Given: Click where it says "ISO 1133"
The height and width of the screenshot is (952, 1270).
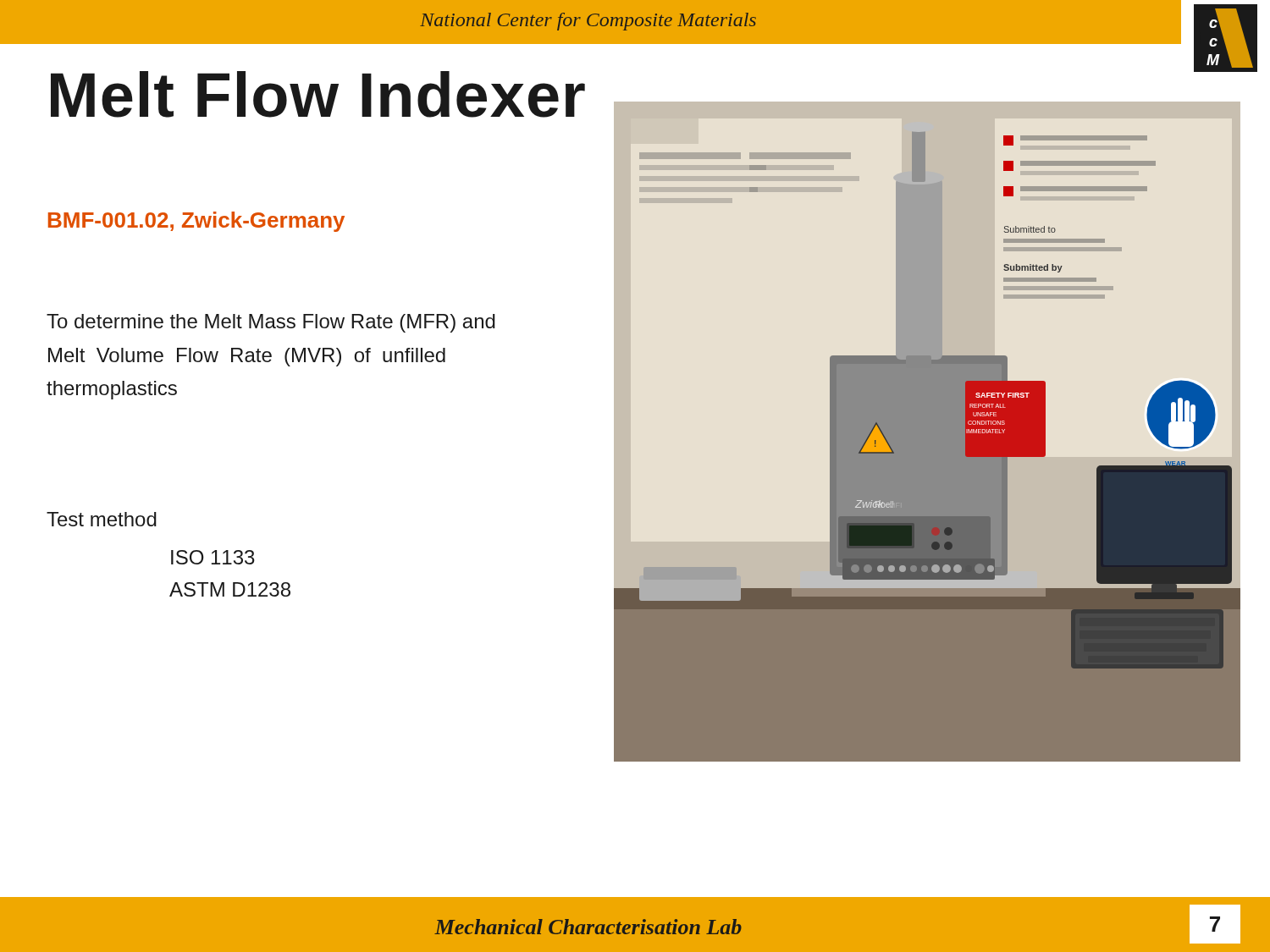Looking at the screenshot, I should [212, 557].
